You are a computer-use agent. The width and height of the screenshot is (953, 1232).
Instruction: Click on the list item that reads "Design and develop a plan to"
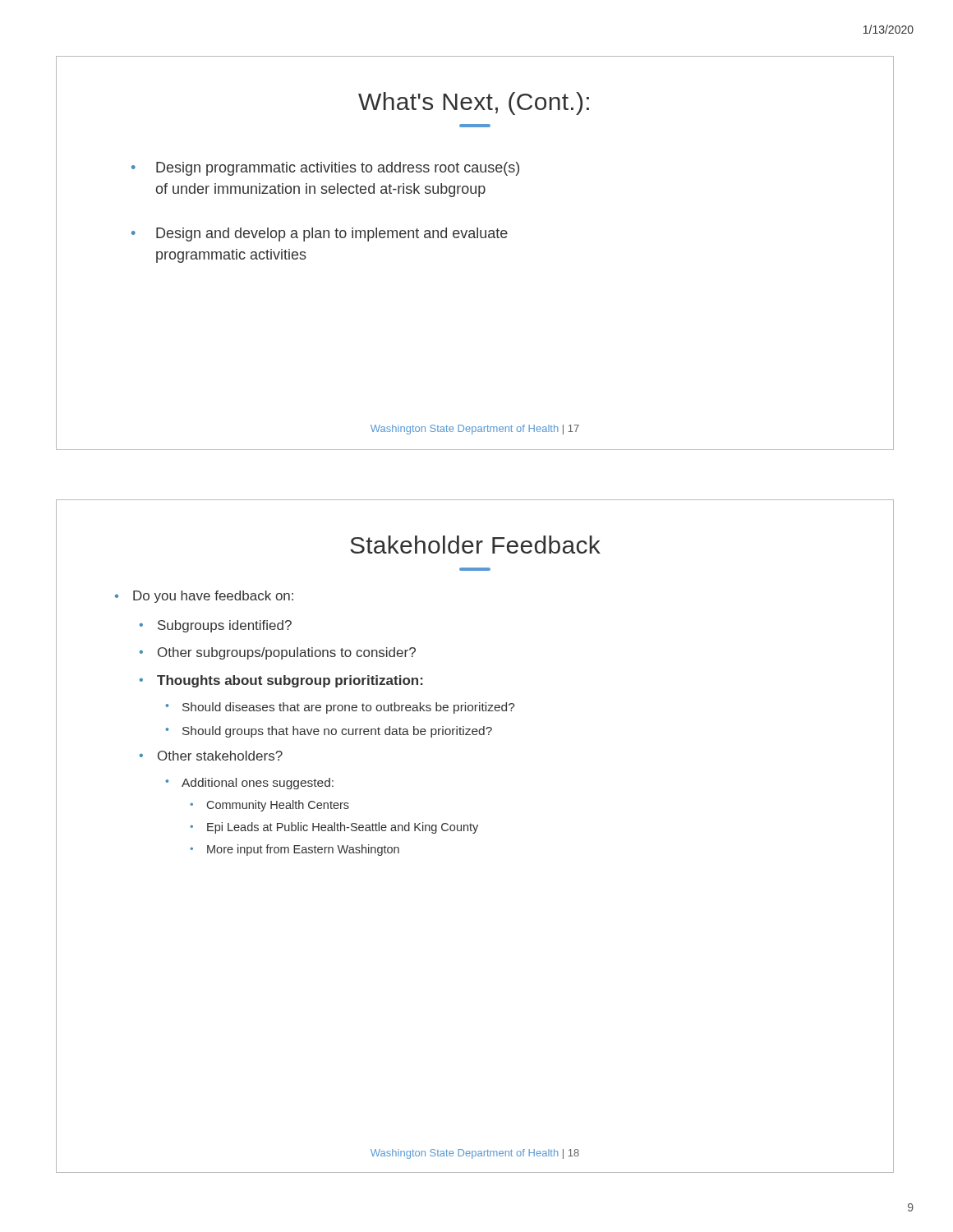(332, 244)
